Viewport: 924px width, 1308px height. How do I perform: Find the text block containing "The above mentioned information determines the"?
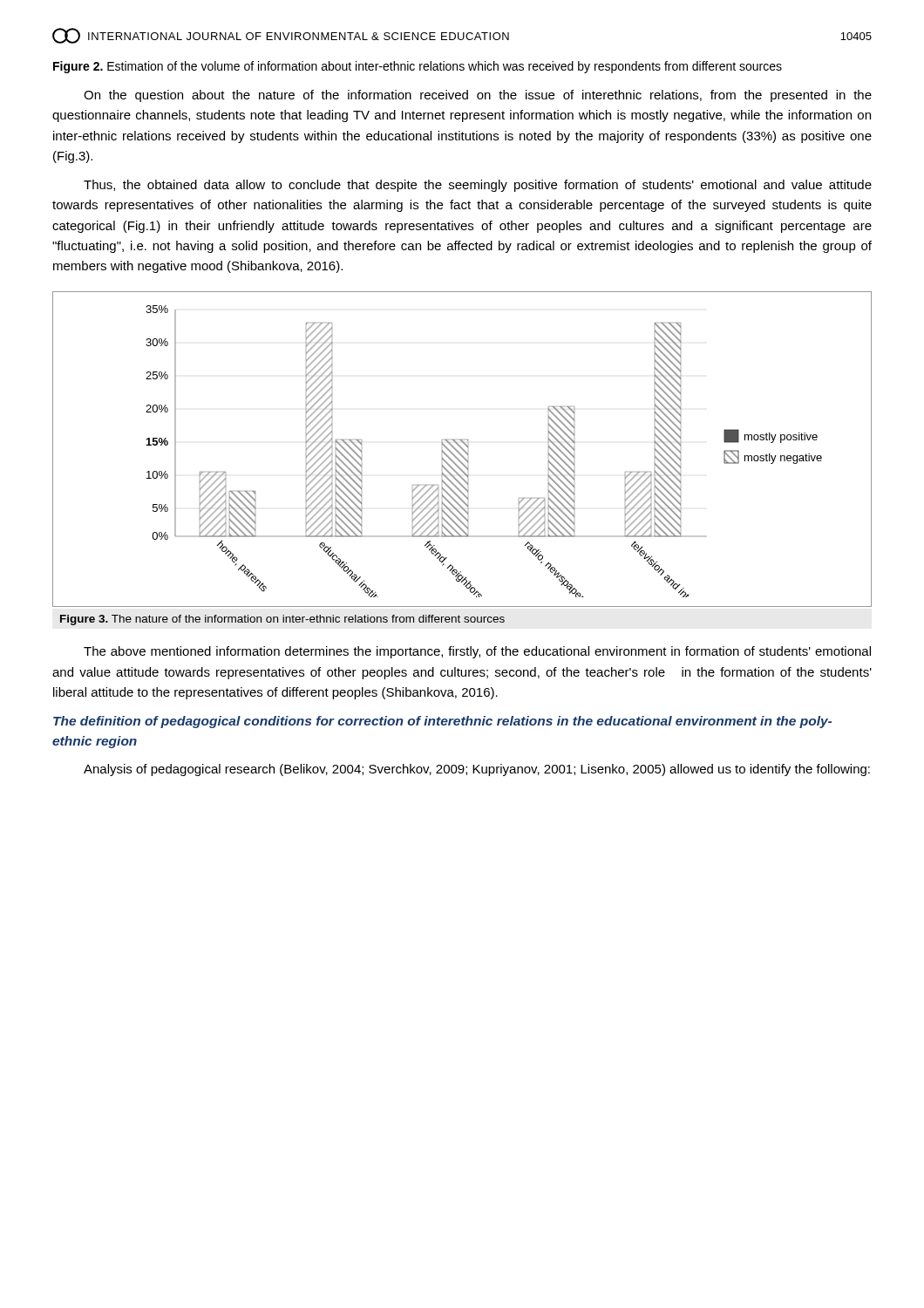[462, 671]
